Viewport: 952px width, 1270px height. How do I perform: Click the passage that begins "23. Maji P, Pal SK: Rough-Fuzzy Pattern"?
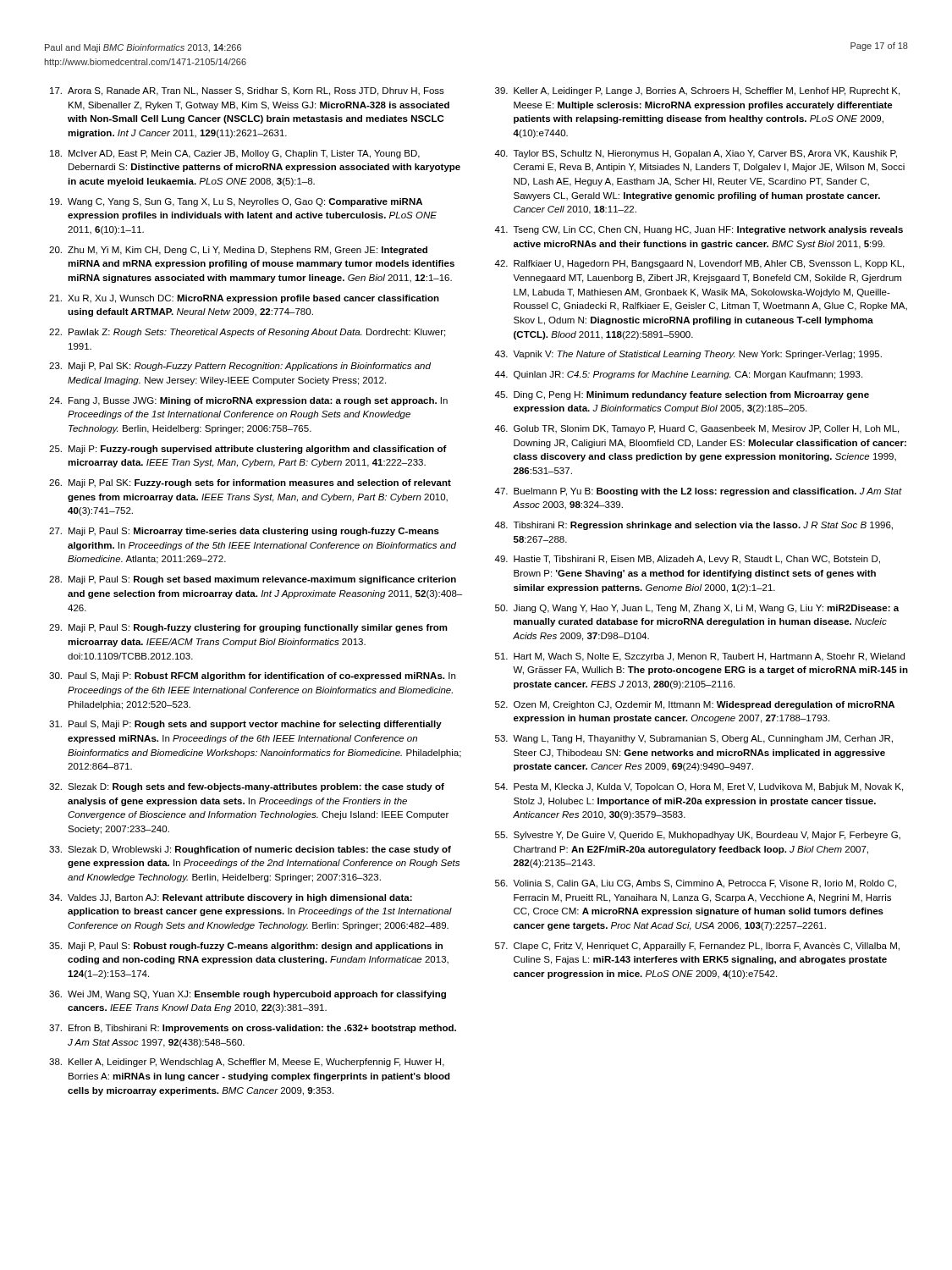pyautogui.click(x=253, y=373)
